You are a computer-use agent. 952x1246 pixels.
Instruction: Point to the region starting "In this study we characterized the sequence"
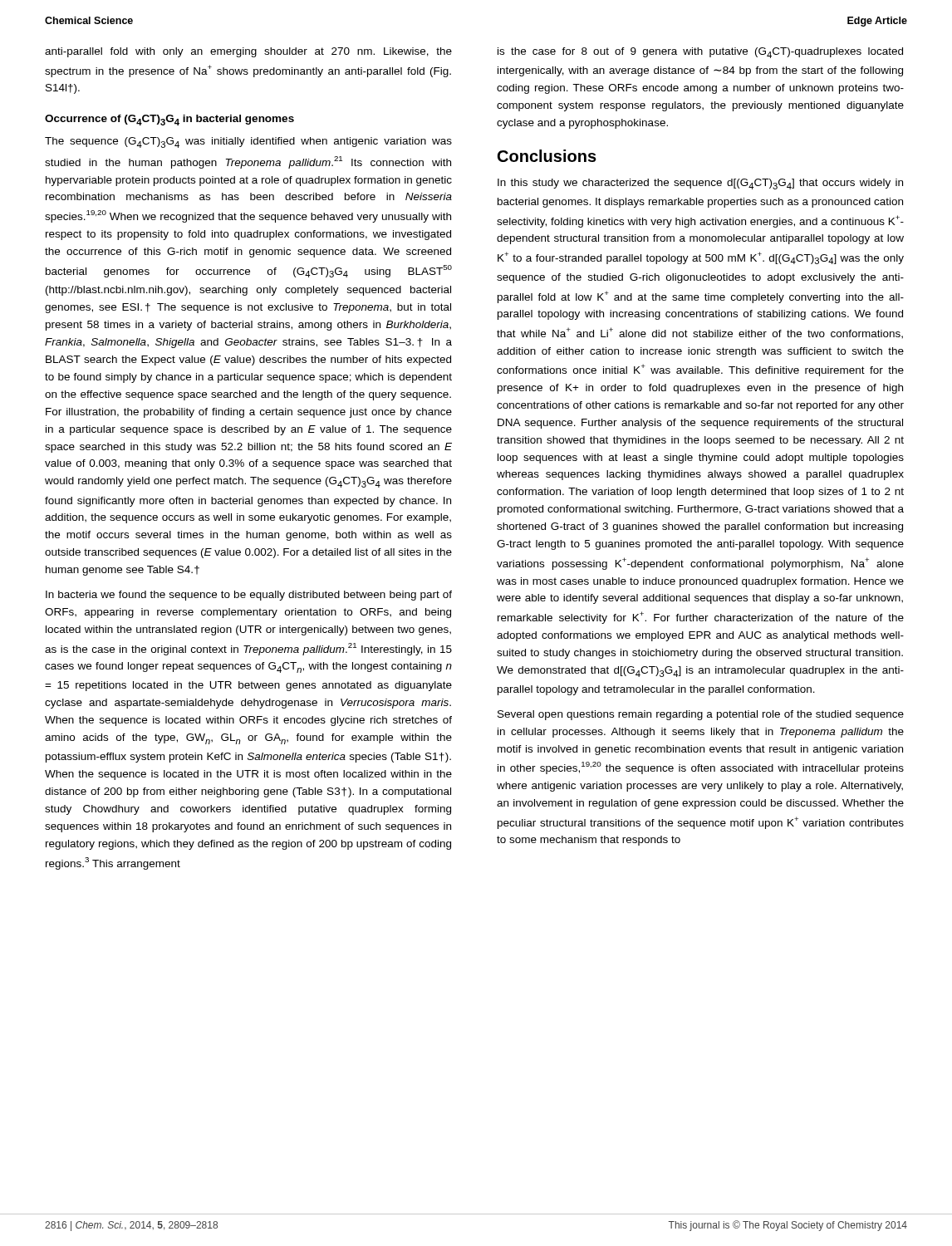tap(700, 512)
